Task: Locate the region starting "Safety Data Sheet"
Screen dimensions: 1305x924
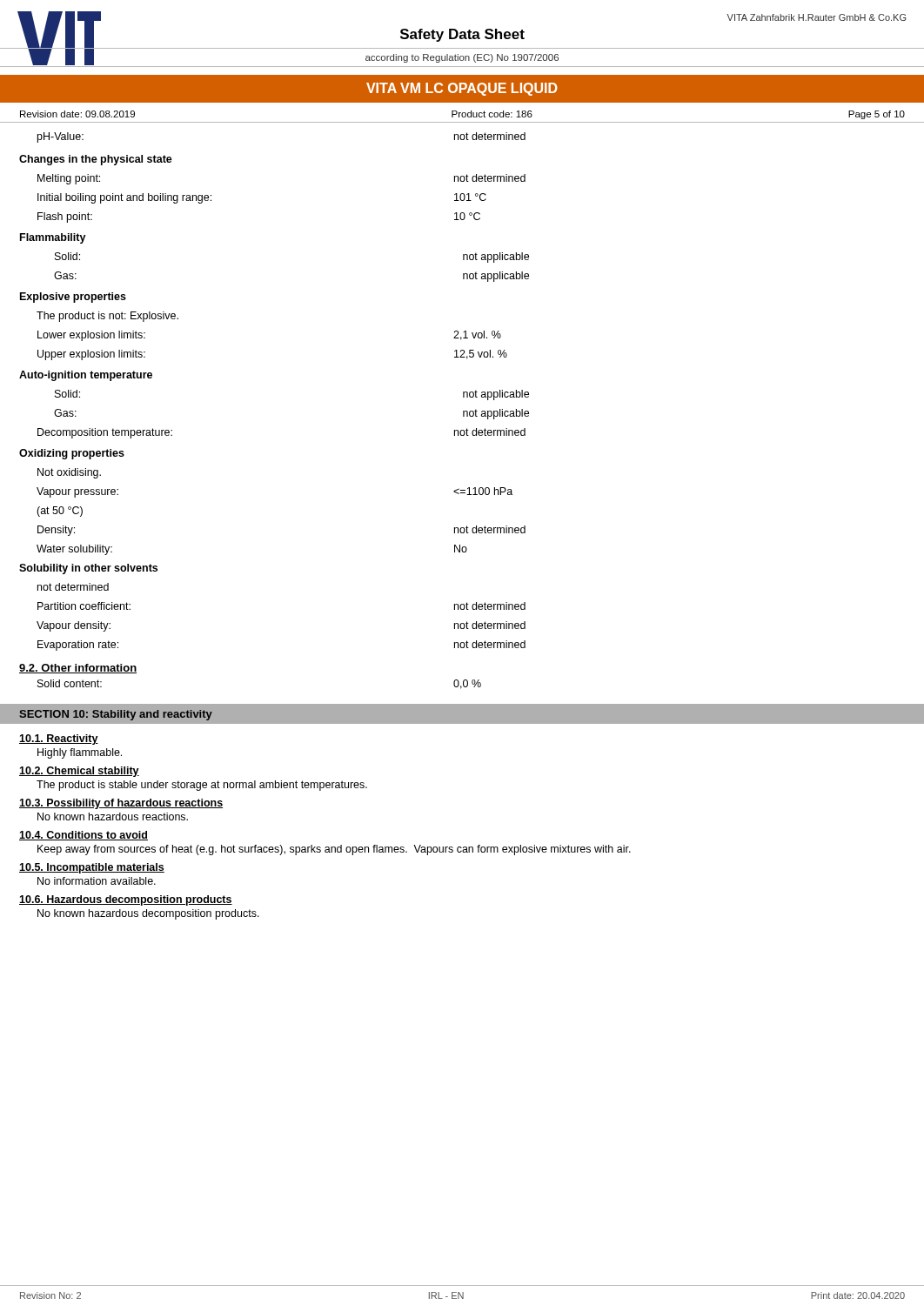Action: pyautogui.click(x=462, y=34)
